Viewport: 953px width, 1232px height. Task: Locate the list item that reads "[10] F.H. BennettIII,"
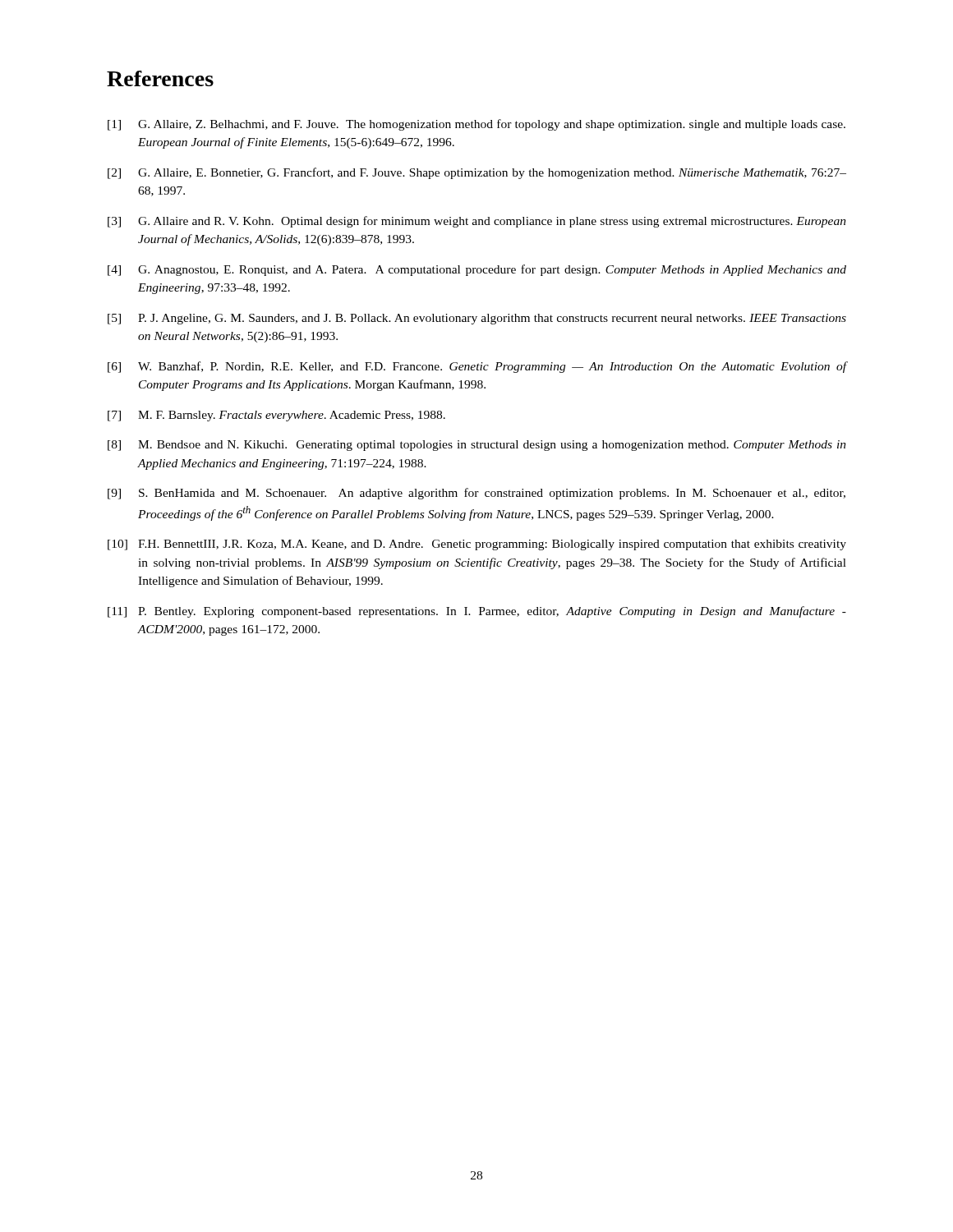[x=476, y=562]
